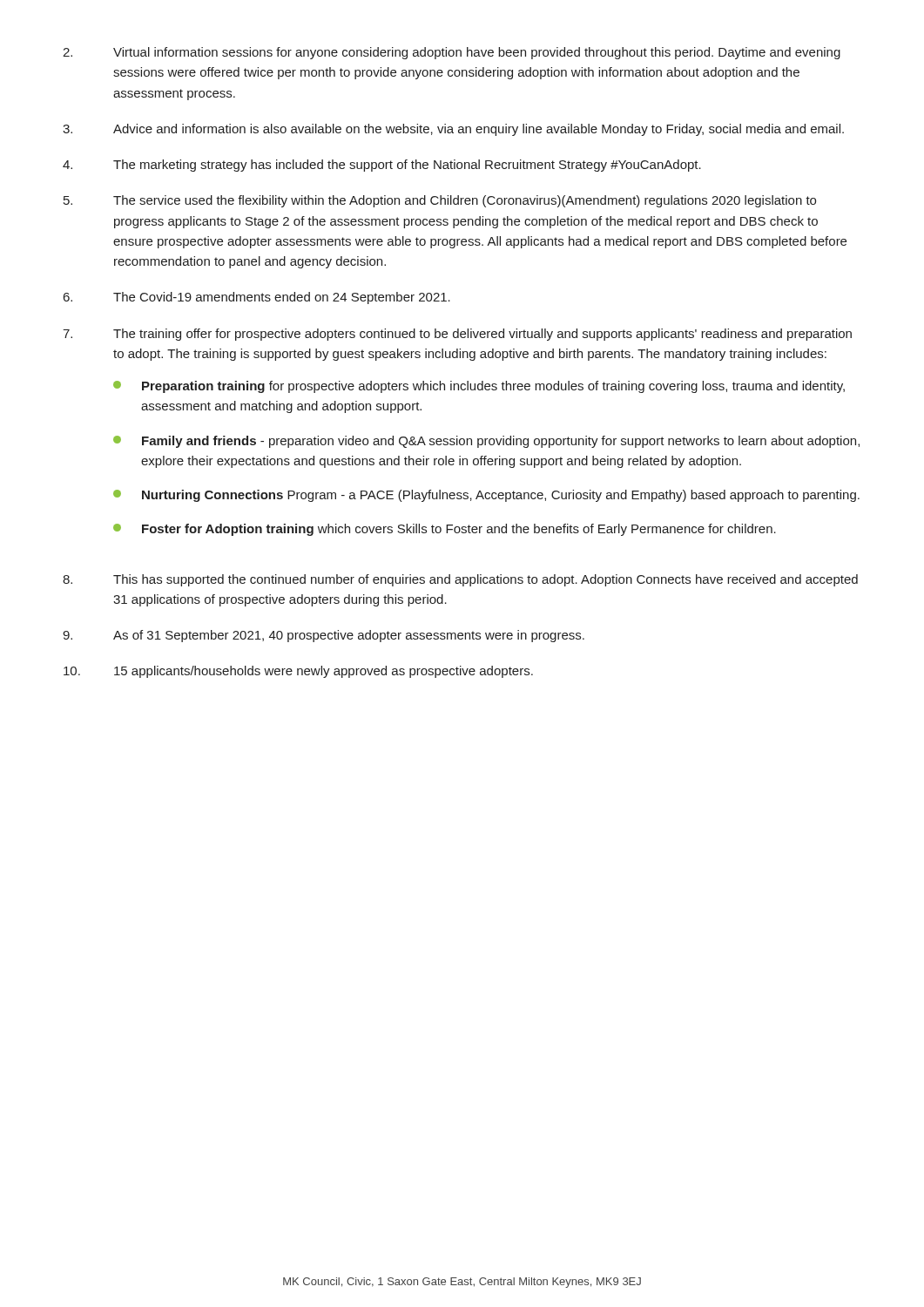924x1307 pixels.
Task: Locate the element starting "2. Virtual information sessions"
Action: pyautogui.click(x=462, y=72)
